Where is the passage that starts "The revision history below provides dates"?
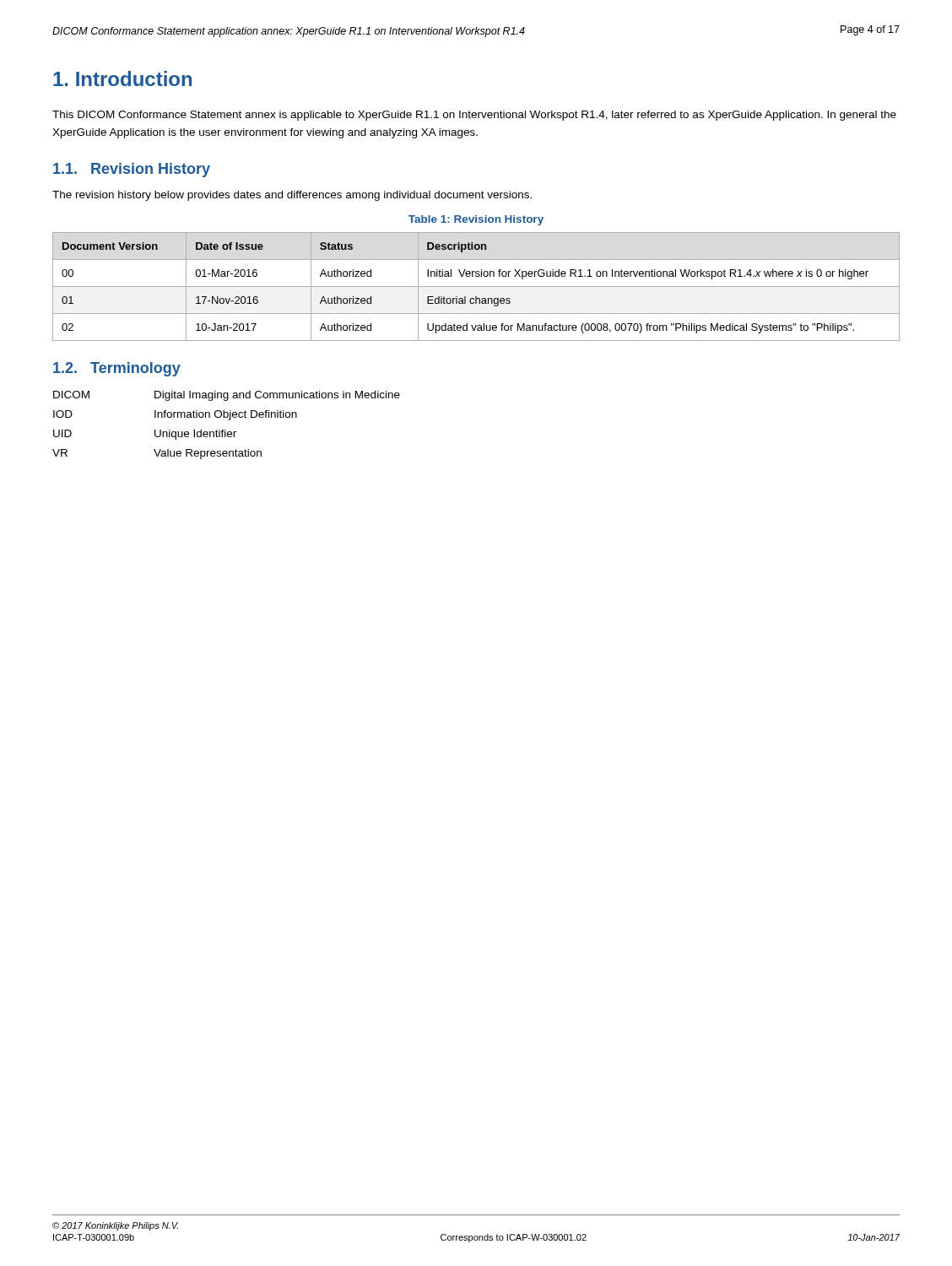Viewport: 952px width, 1266px height. [x=476, y=195]
